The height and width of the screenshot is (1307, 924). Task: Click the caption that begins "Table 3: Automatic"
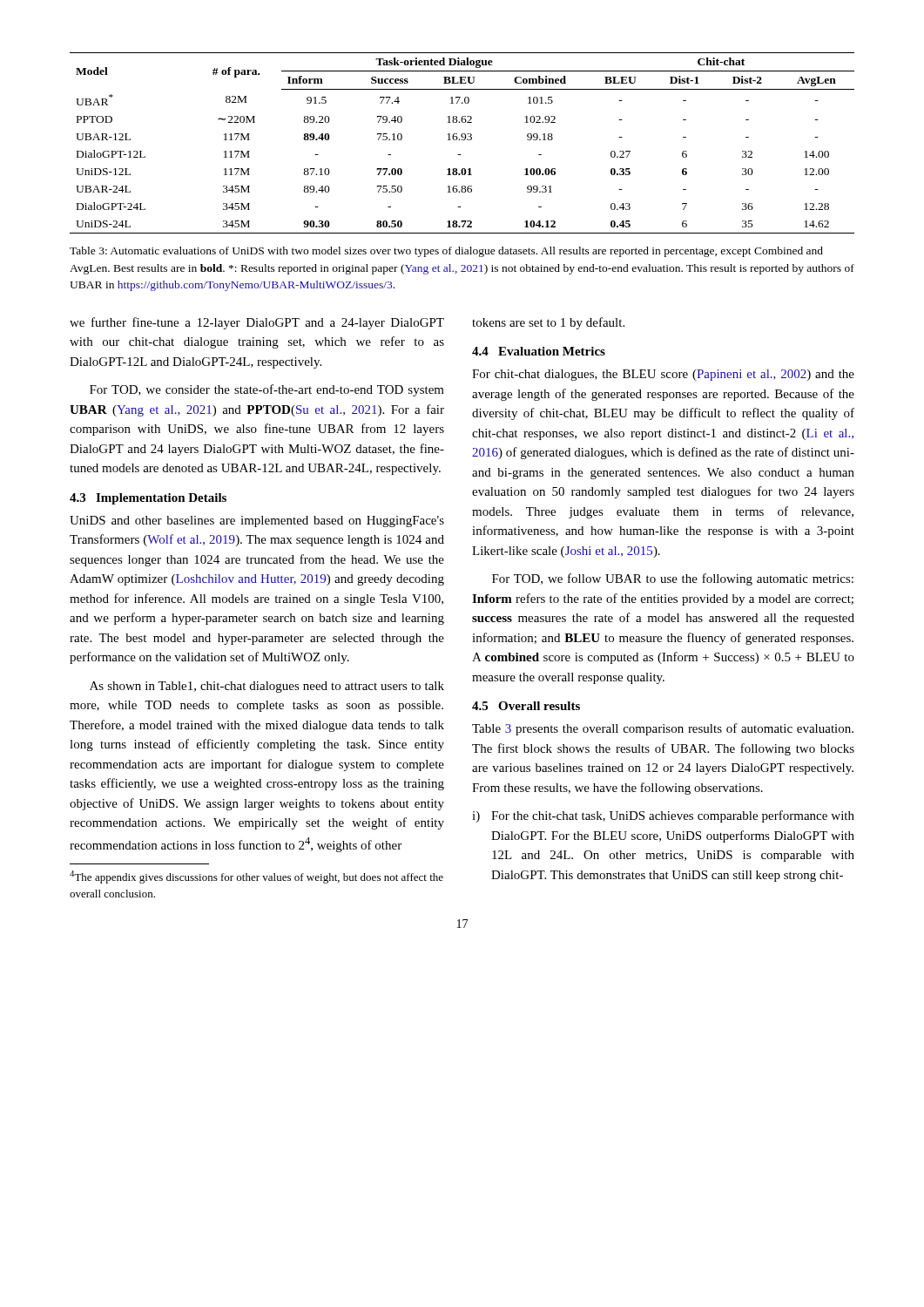click(x=462, y=268)
